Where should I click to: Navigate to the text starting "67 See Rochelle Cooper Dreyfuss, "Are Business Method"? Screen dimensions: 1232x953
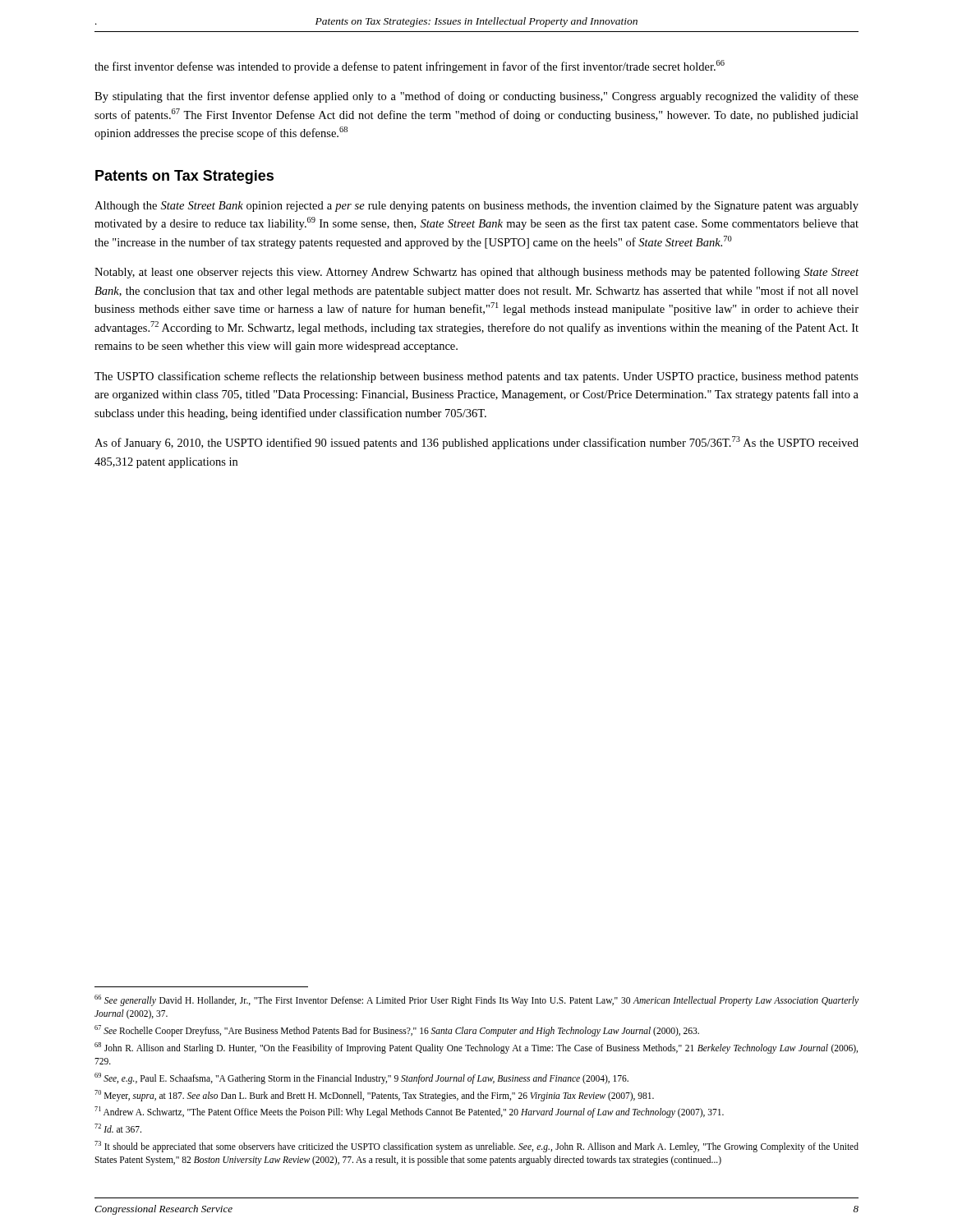pyautogui.click(x=397, y=1030)
